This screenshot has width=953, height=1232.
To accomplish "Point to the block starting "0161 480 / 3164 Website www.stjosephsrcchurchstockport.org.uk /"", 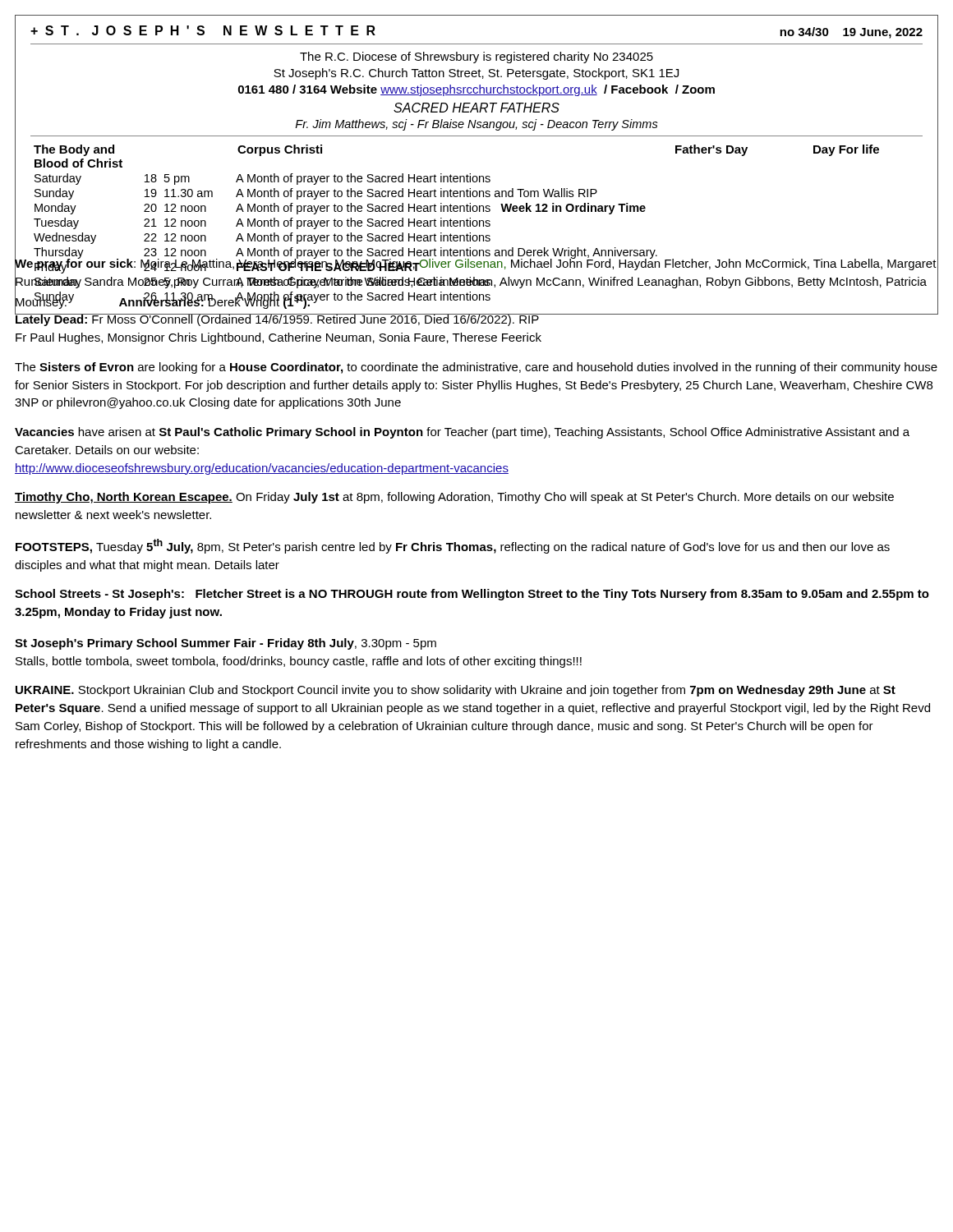I will tap(476, 89).
